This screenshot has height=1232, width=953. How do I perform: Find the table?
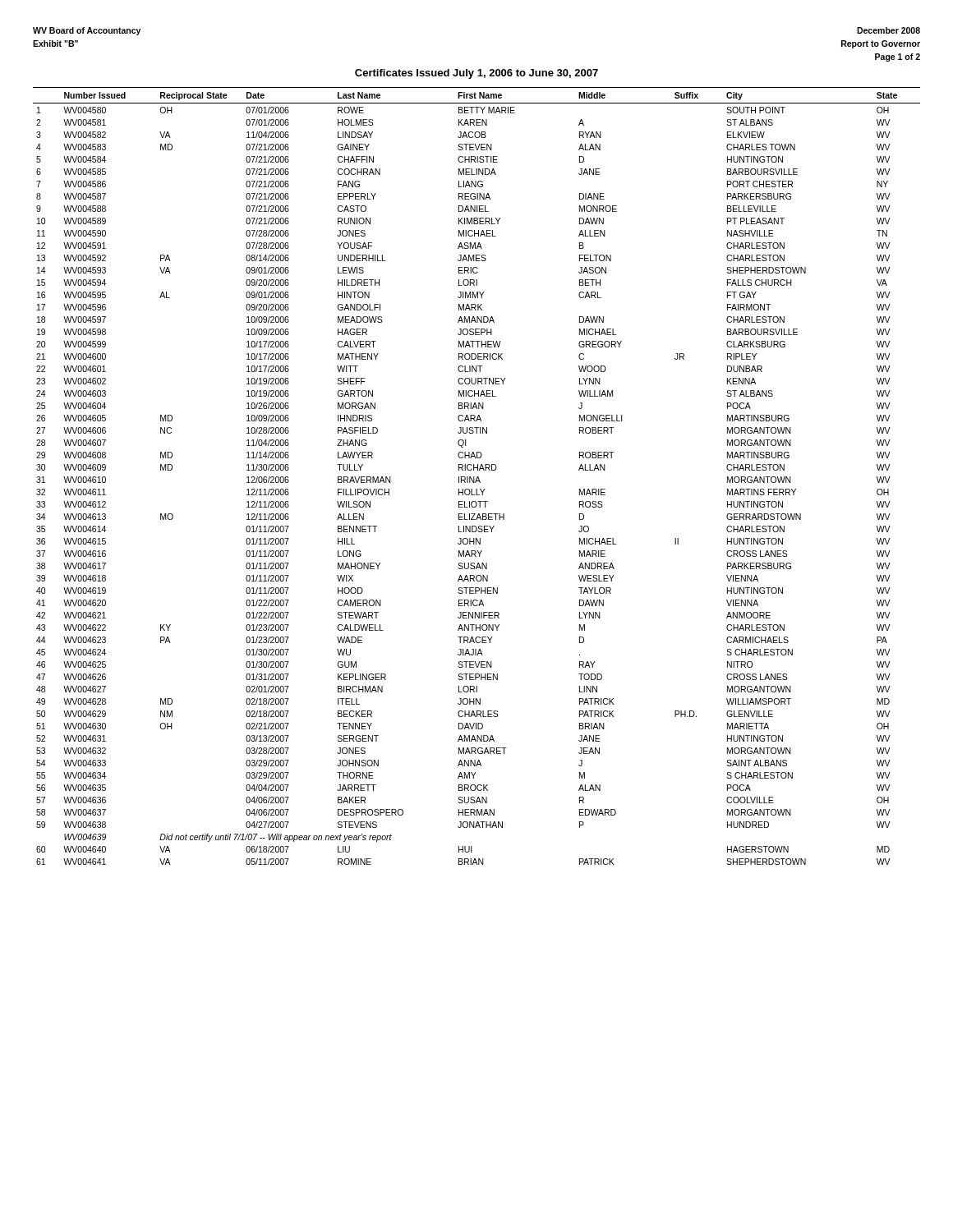coord(476,477)
